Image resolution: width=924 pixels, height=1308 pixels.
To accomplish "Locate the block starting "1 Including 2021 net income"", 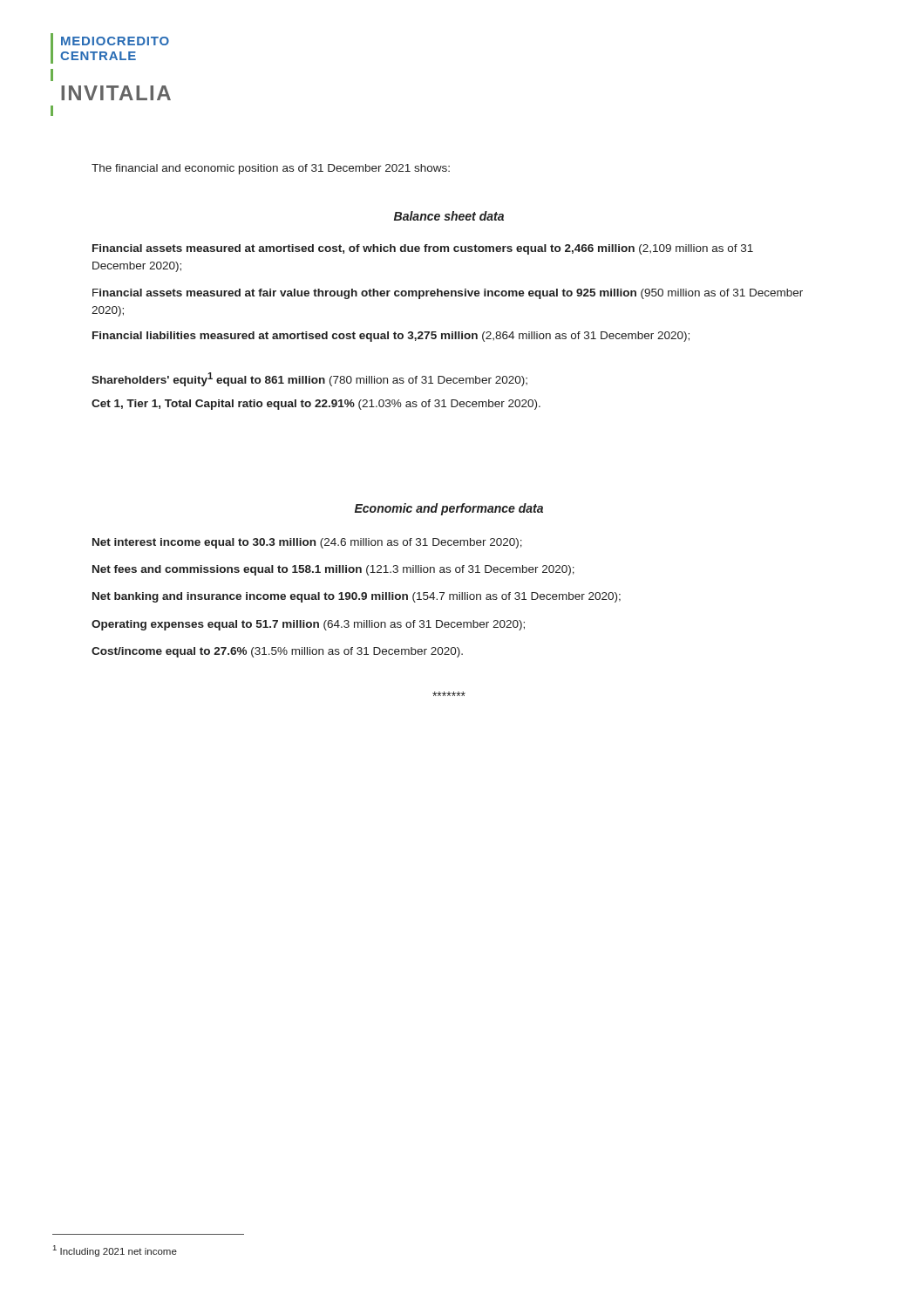I will [115, 1250].
